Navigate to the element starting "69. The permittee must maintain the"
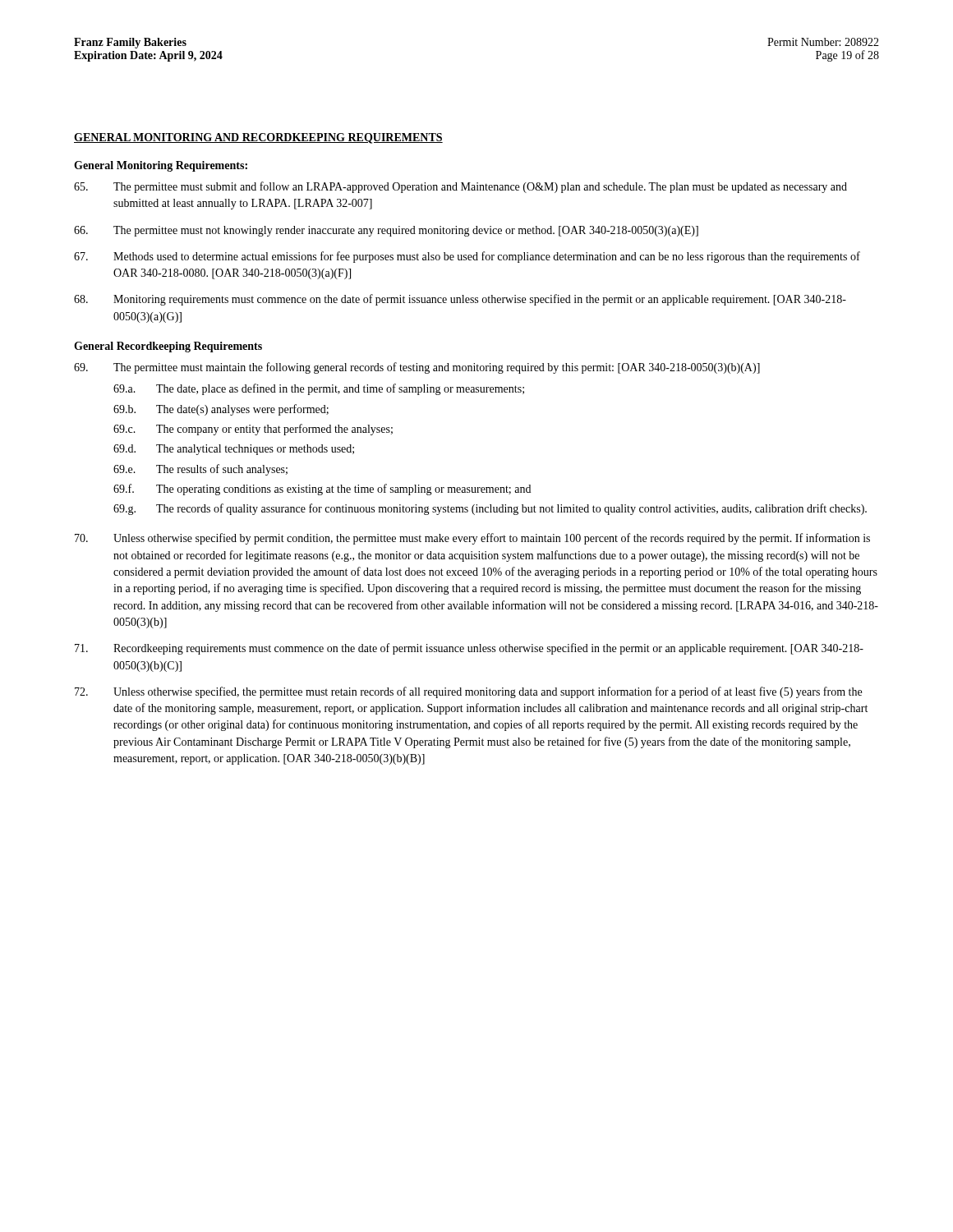Viewport: 953px width, 1232px height. (x=417, y=368)
